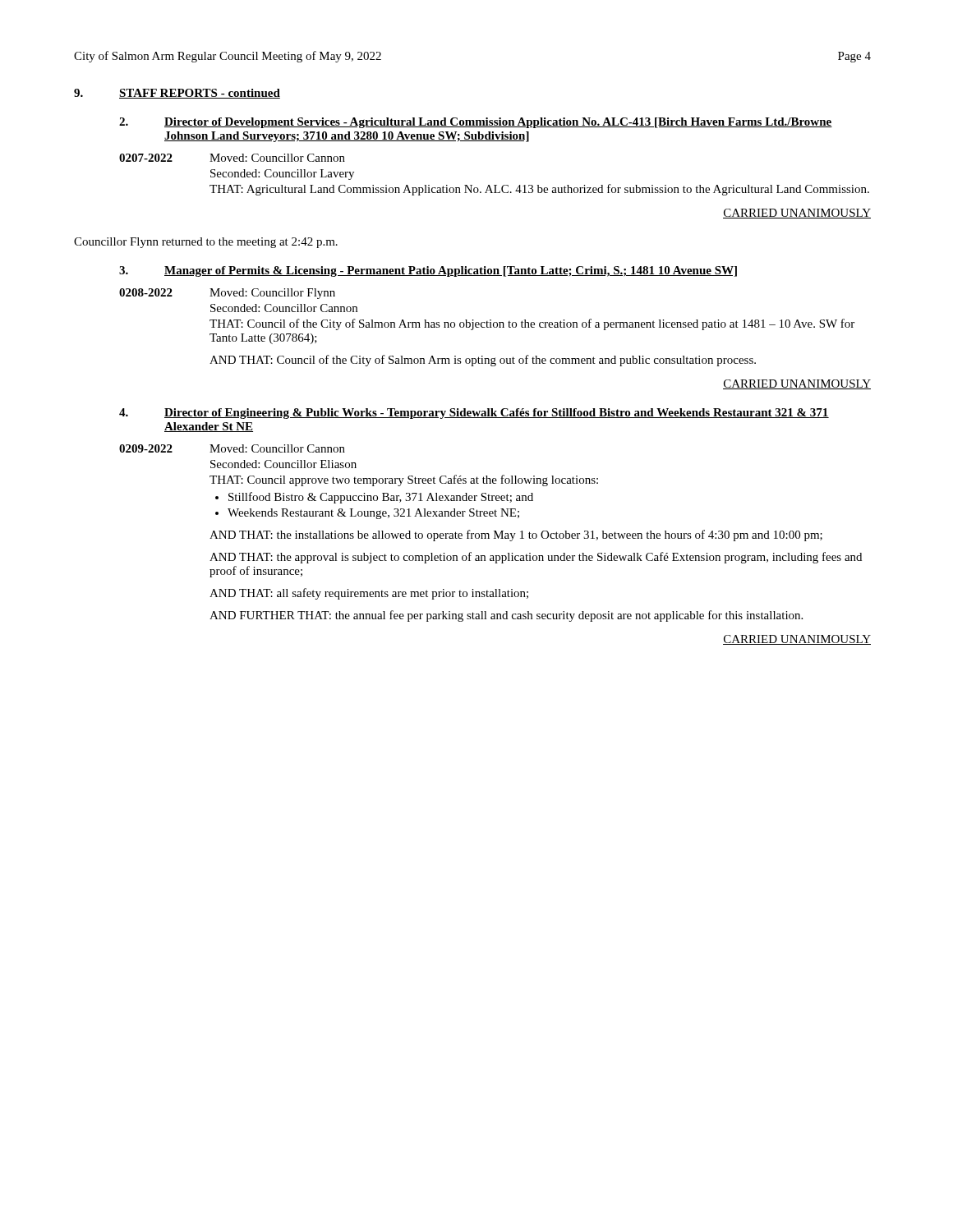Click on the text block that reads "Councillor Flynn returned to the meeting at"
Image resolution: width=953 pixels, height=1232 pixels.
206,241
